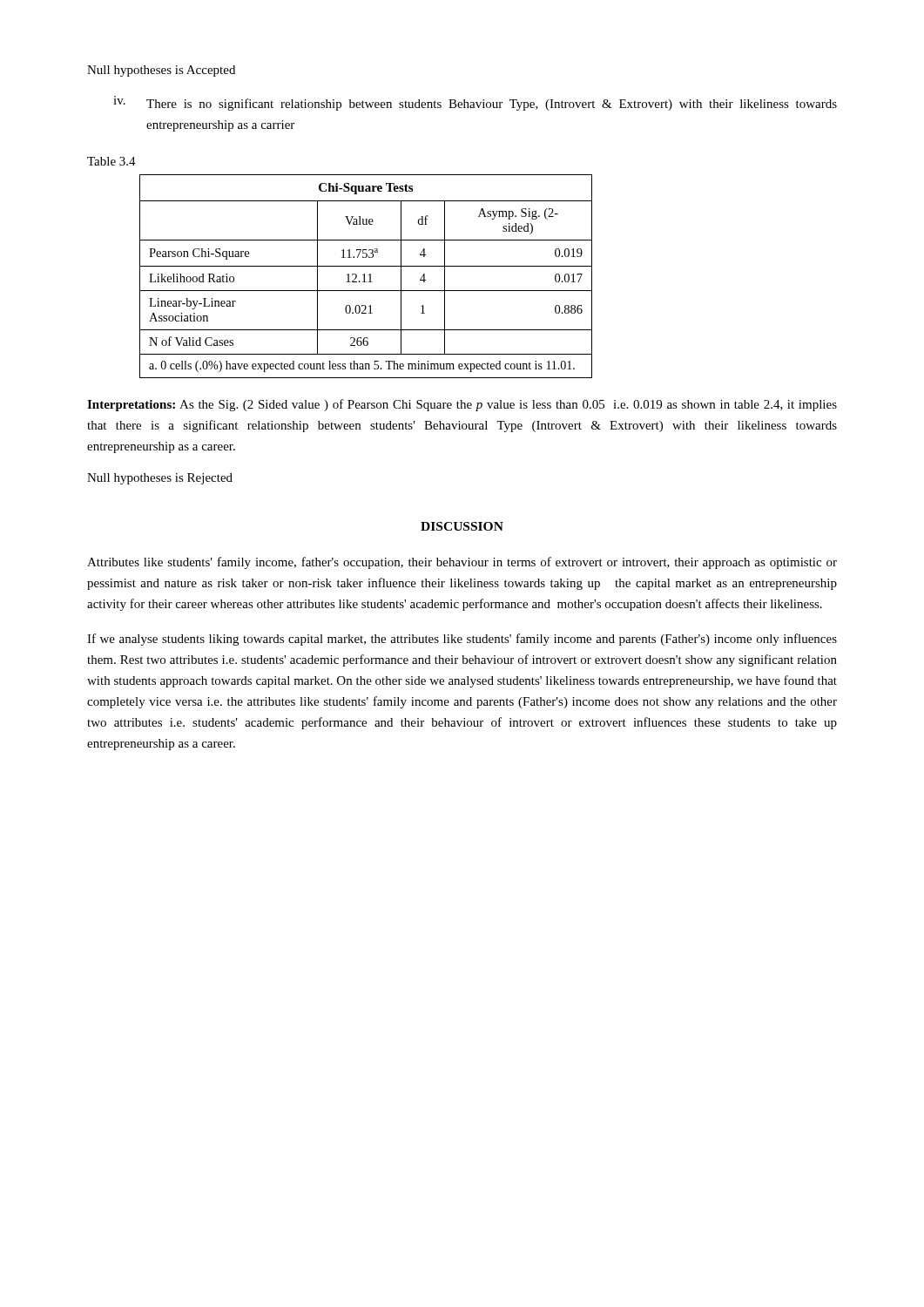
Task: Click the caption
Action: pos(111,161)
